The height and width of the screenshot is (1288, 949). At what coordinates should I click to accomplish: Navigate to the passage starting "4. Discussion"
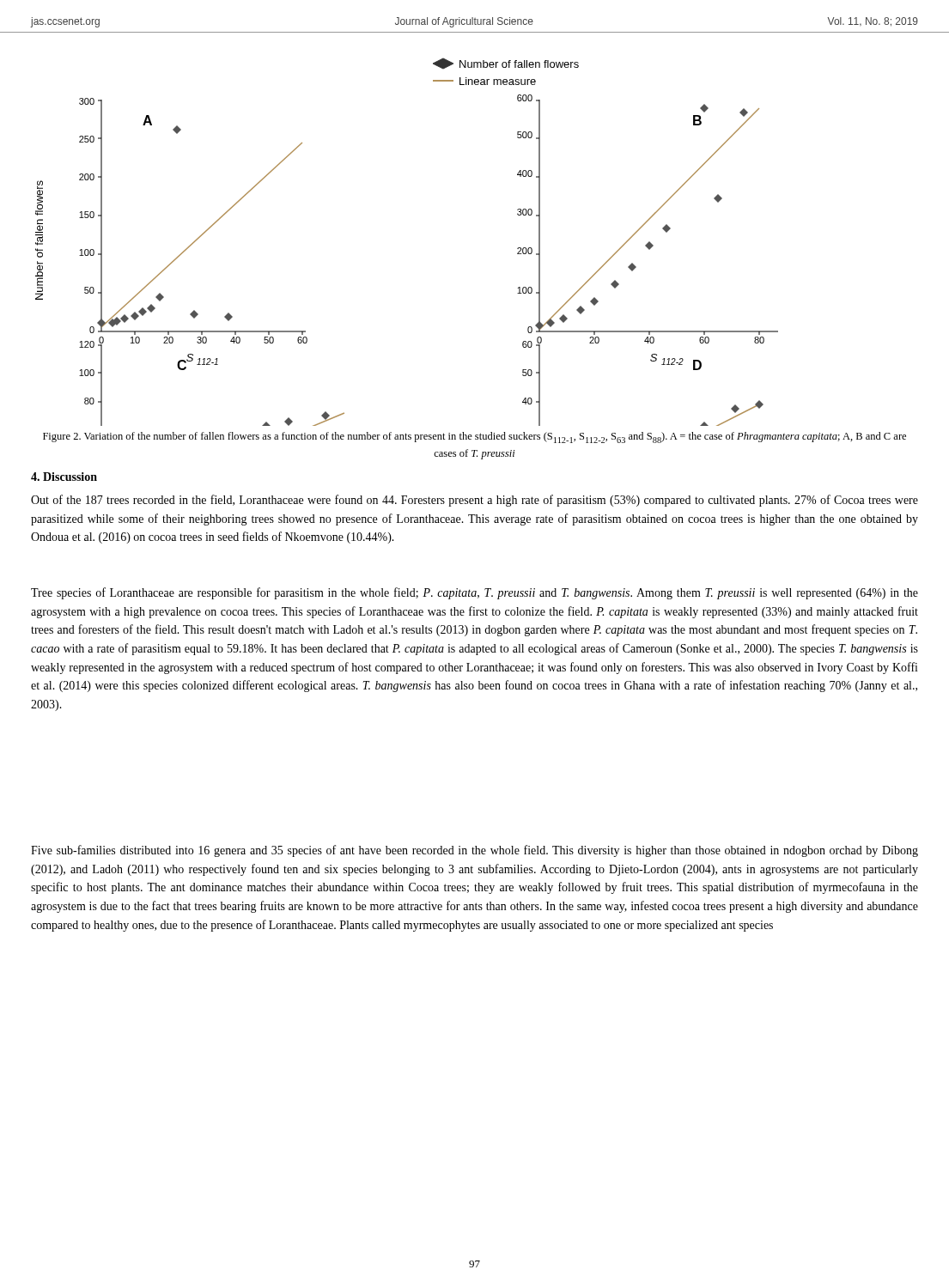[64, 477]
